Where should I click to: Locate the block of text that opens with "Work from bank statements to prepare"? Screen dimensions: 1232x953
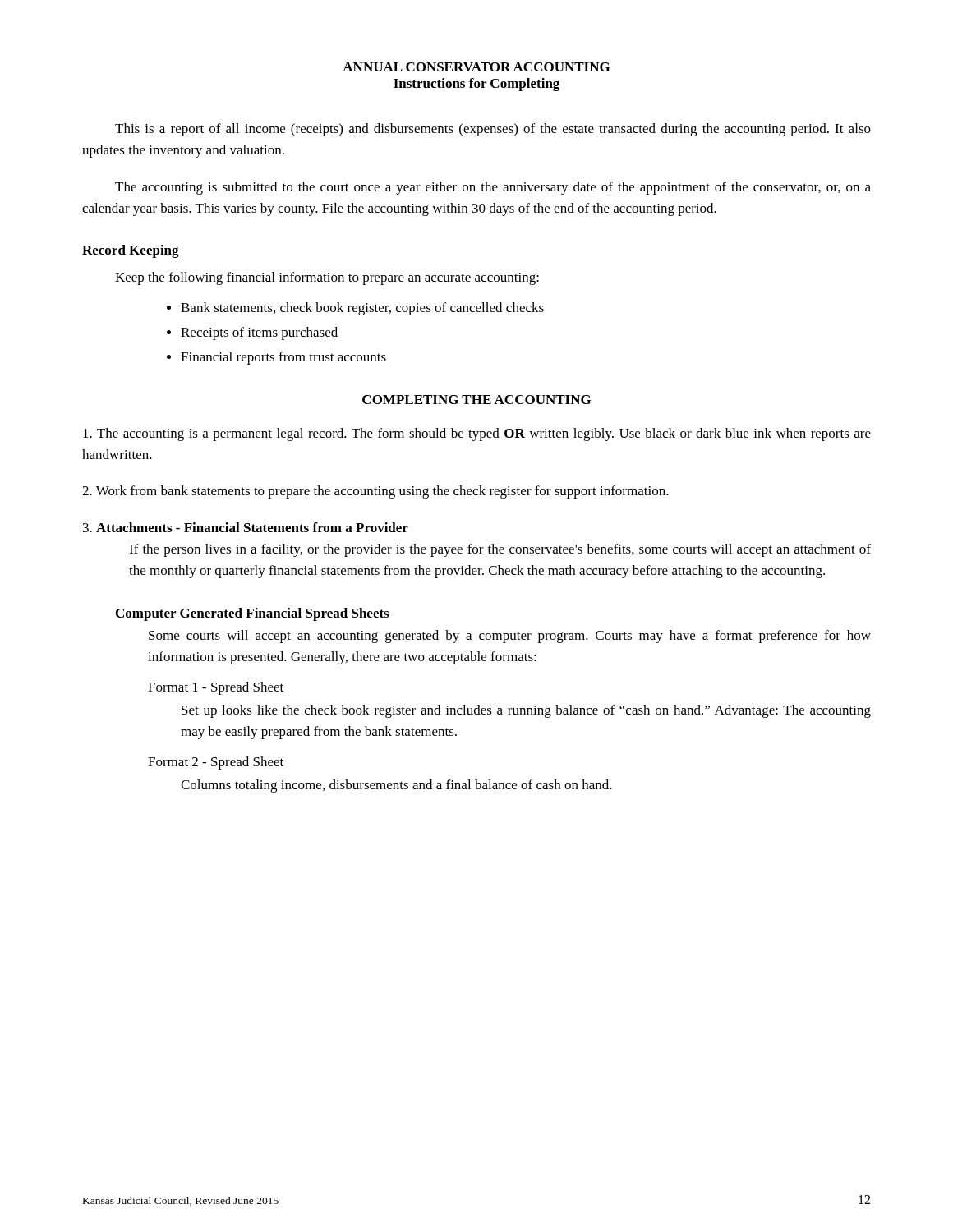click(376, 491)
